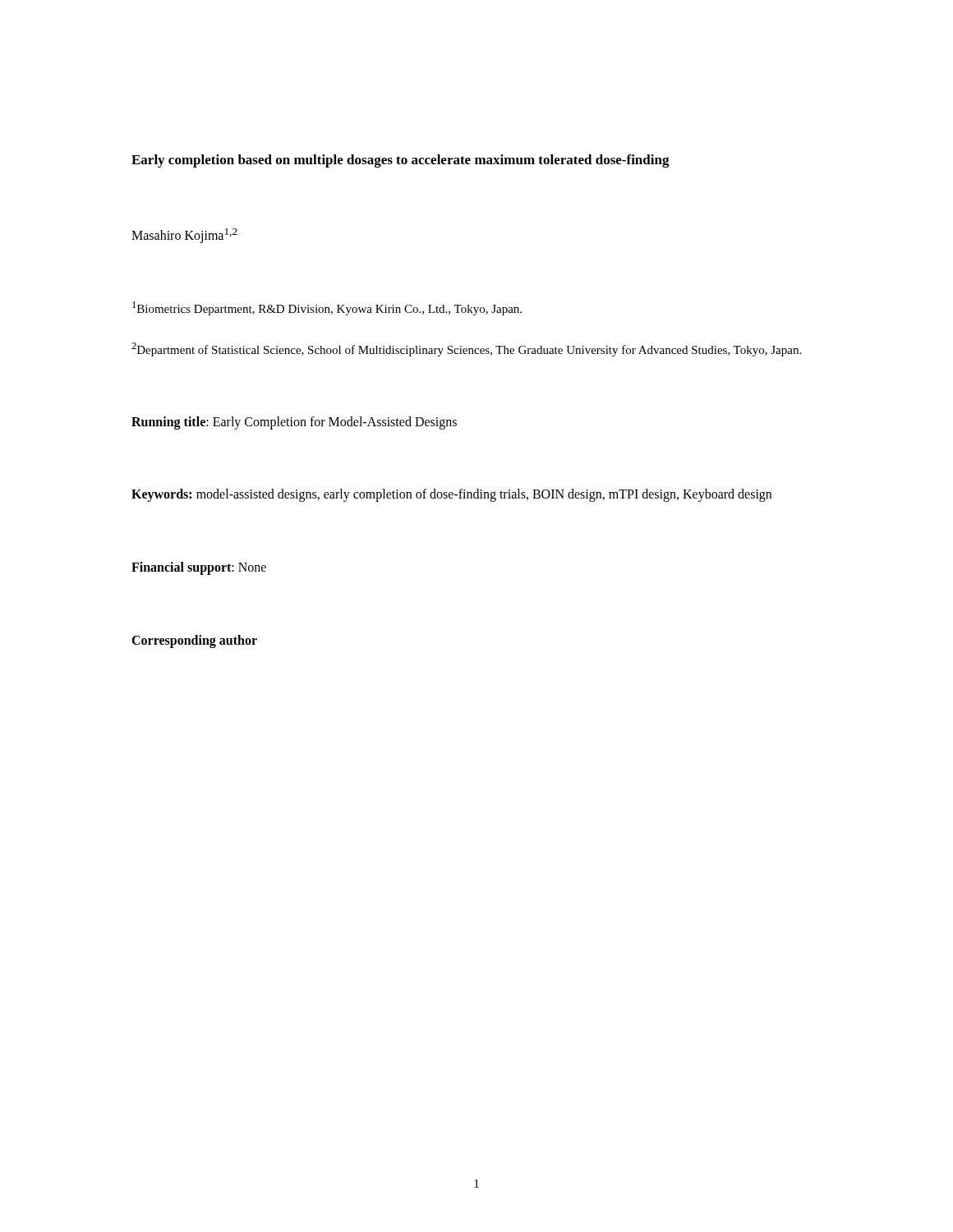This screenshot has height=1232, width=953.
Task: Find "Corresponding author" on this page
Action: coord(194,640)
